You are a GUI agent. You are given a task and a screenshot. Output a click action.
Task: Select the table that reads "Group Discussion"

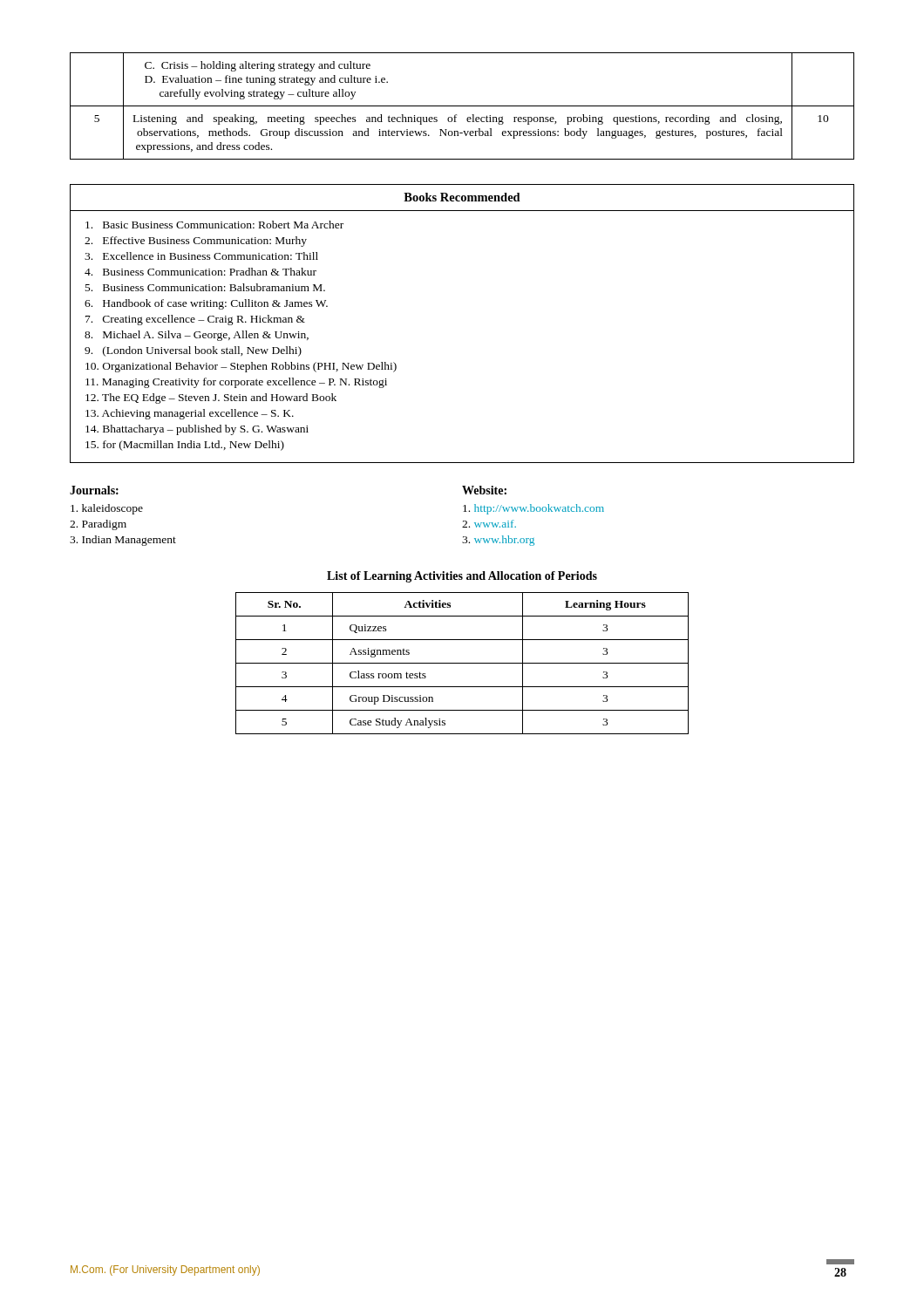(462, 663)
